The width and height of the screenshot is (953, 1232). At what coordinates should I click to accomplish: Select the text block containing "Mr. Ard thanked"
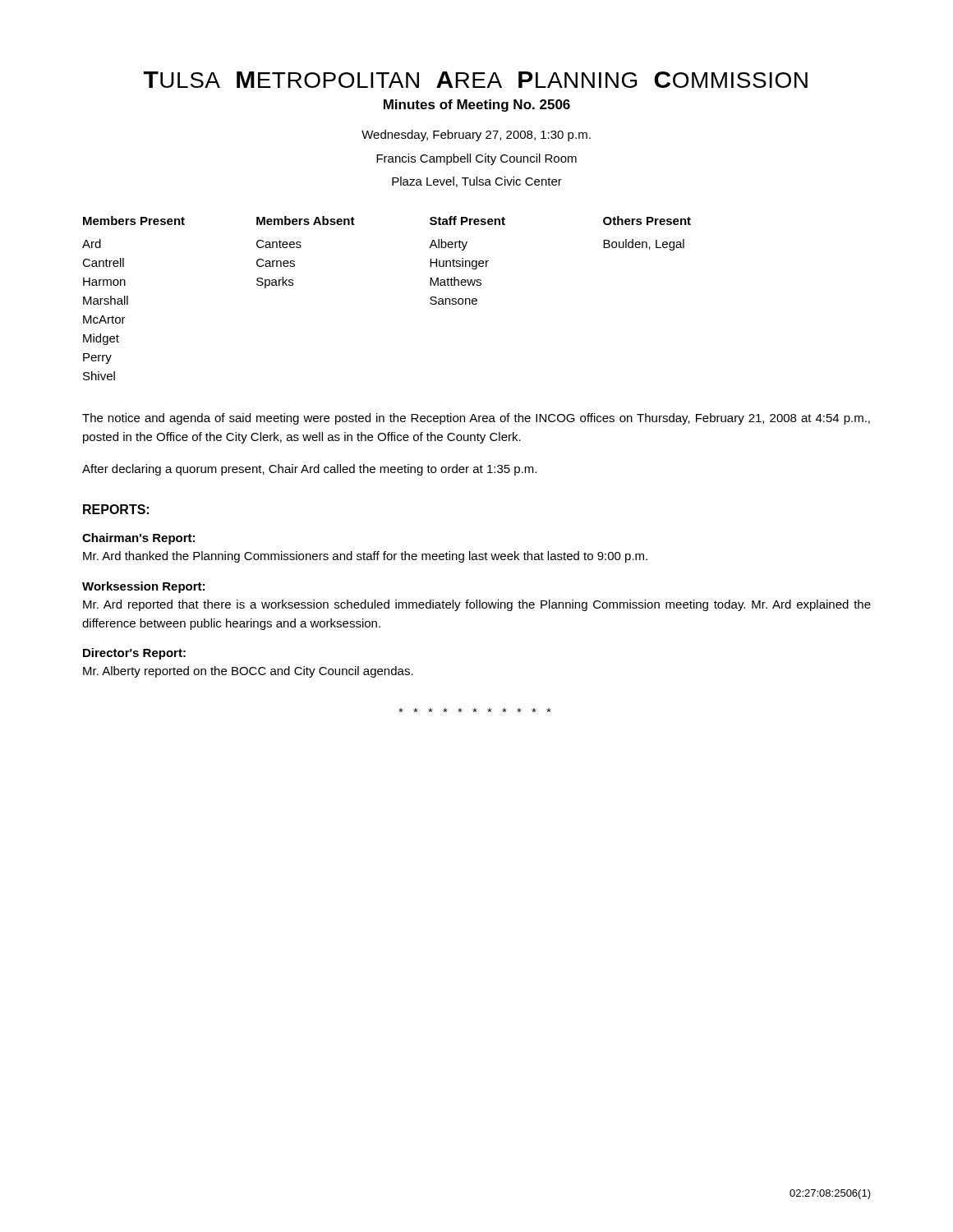pyautogui.click(x=365, y=556)
